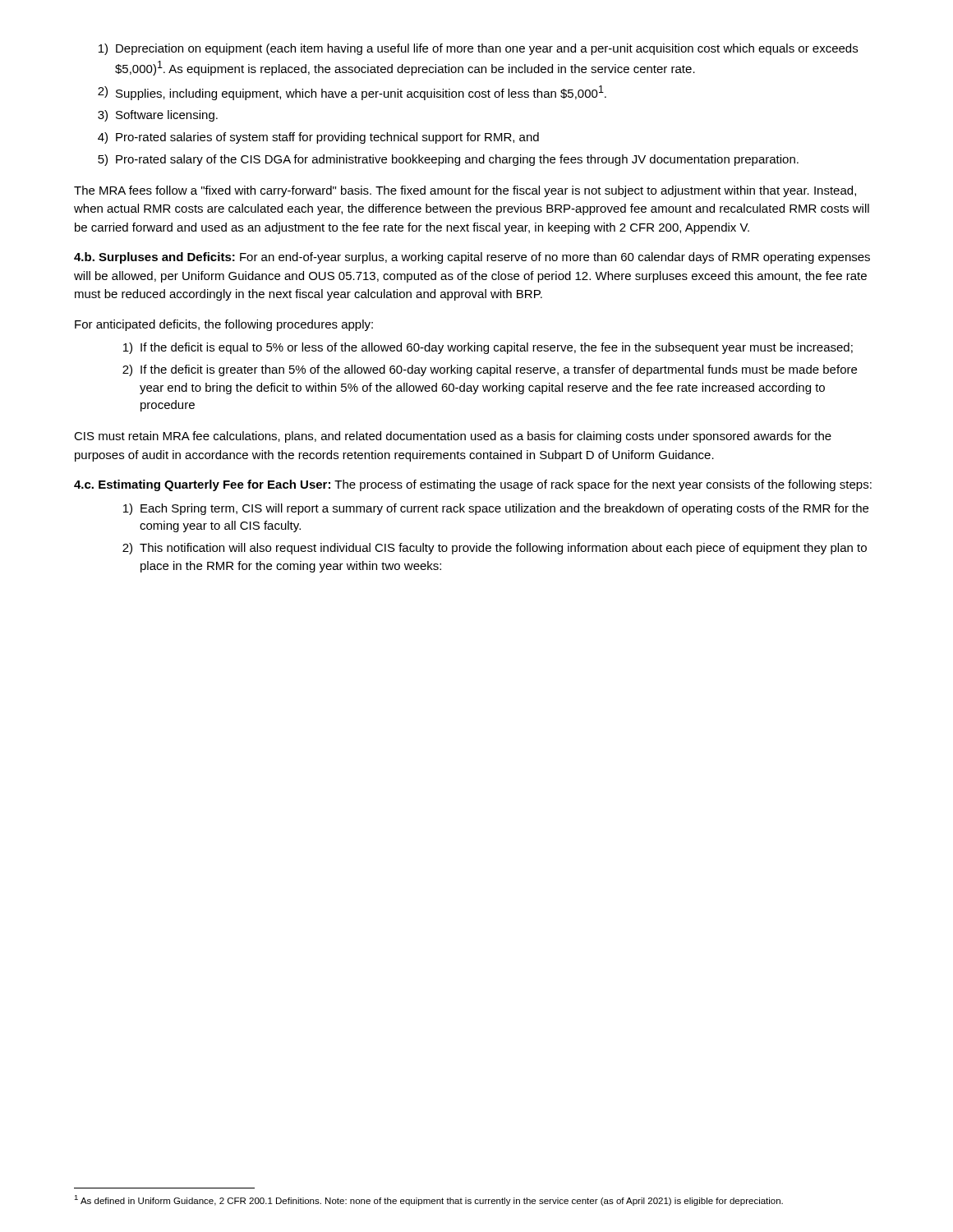The height and width of the screenshot is (1232, 953).
Task: Find the passage starting "2) If the deficit is greater than 5%"
Action: (489, 387)
